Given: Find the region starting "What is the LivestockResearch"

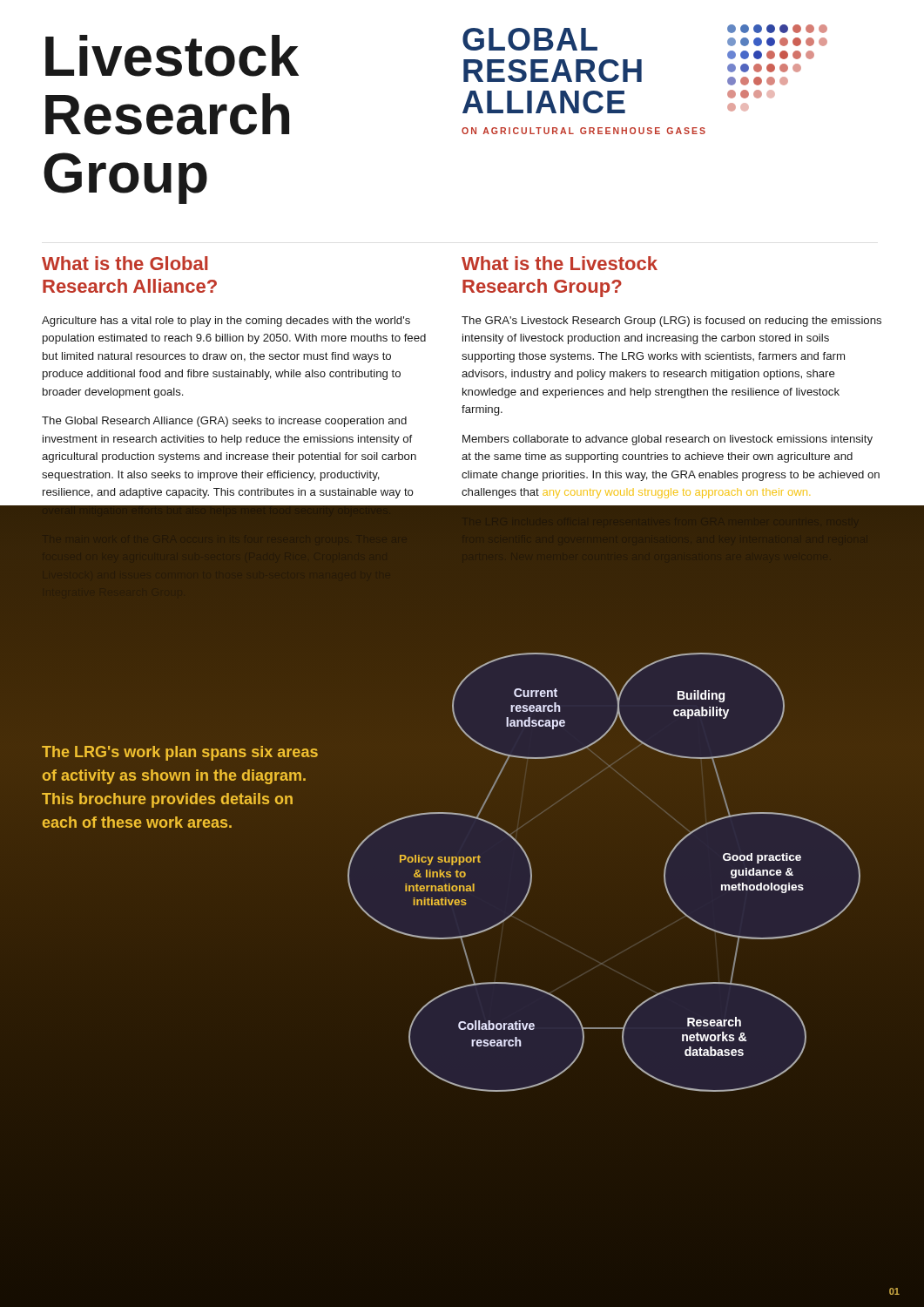Looking at the screenshot, I should point(560,263).
